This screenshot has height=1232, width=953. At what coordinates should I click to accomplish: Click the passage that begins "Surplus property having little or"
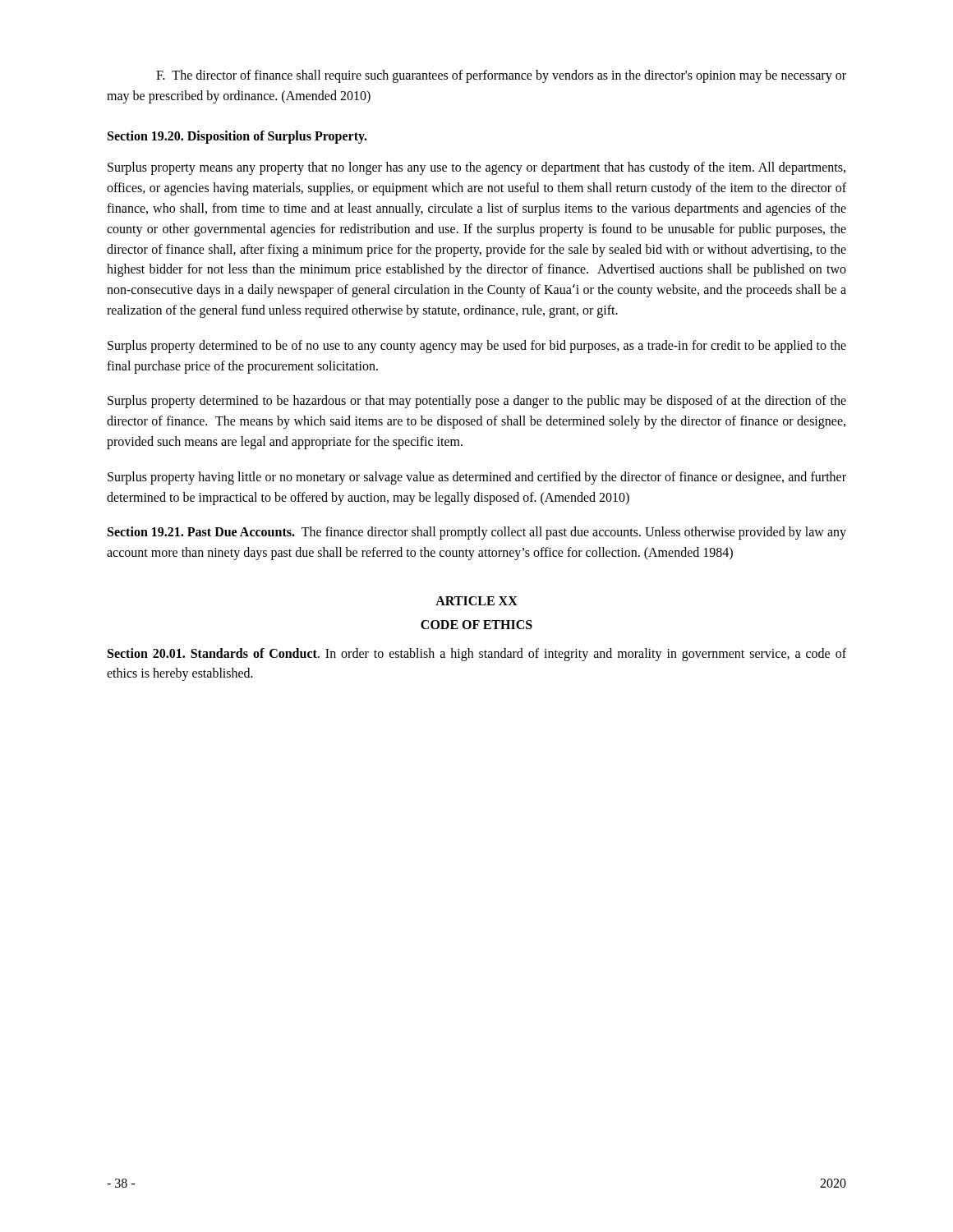476,487
